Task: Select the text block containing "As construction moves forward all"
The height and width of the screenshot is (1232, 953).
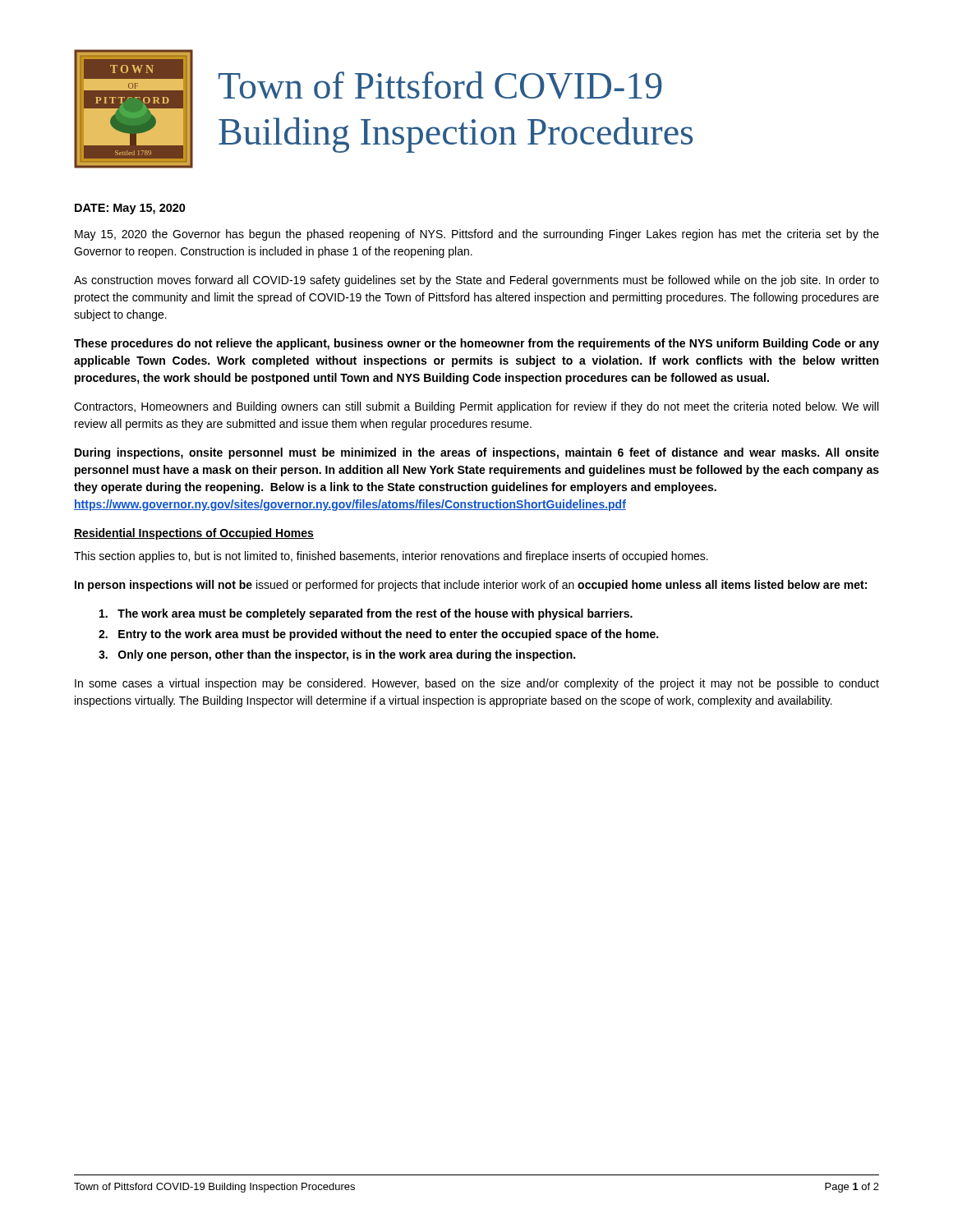Action: click(x=476, y=297)
